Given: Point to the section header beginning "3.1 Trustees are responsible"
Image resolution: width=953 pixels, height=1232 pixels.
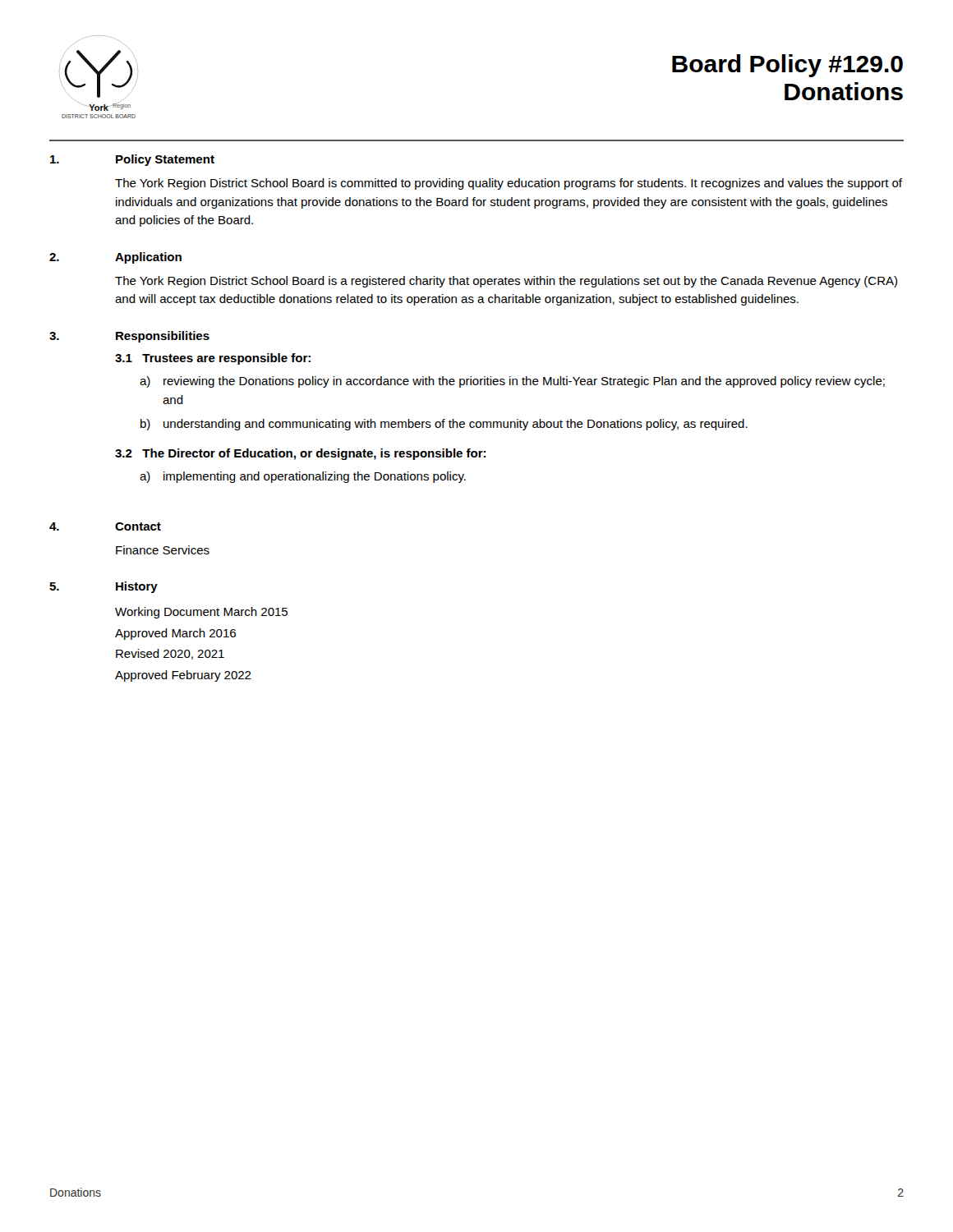Looking at the screenshot, I should point(213,357).
